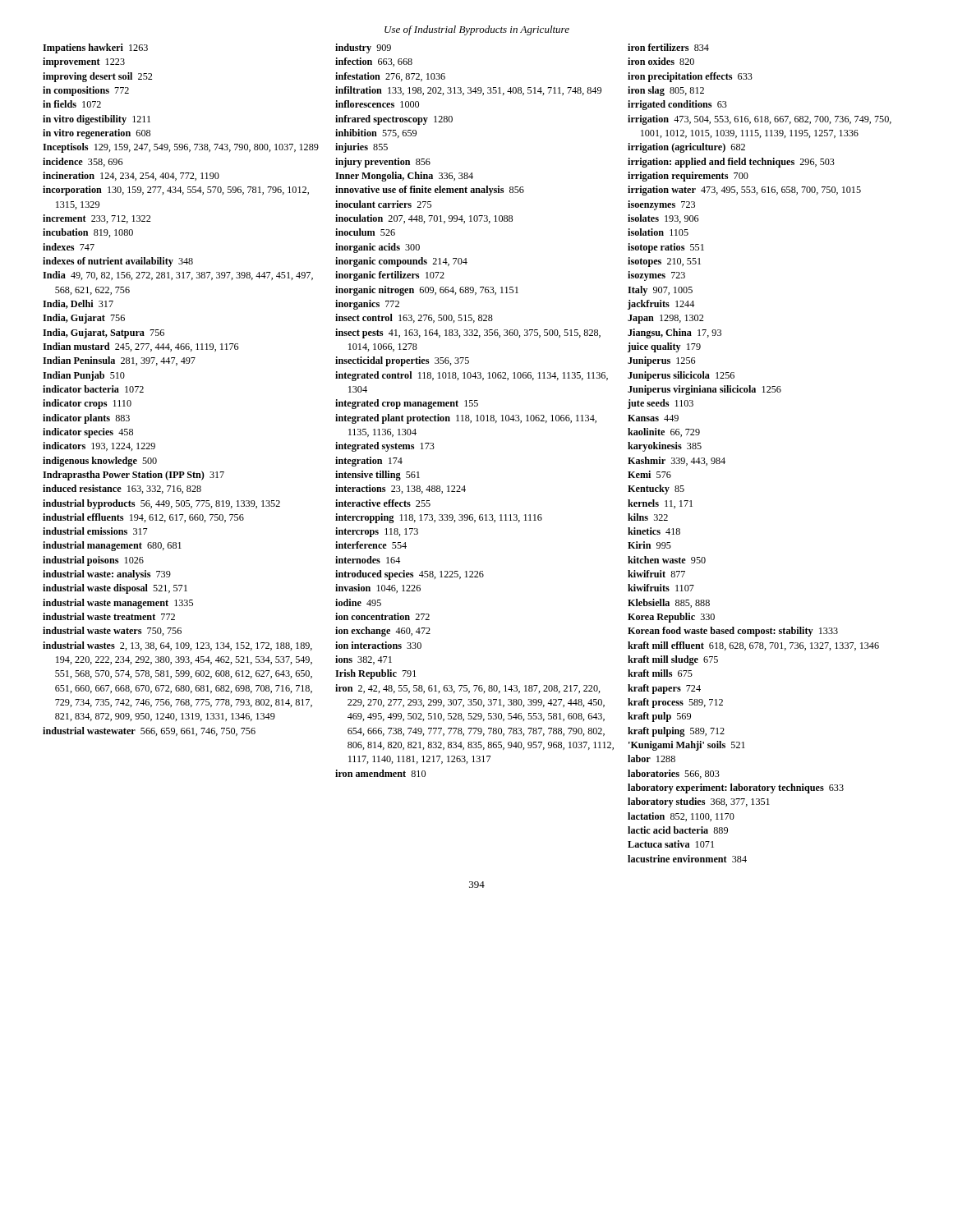The image size is (953, 1232).
Task: Select the text block with the text "Impatiens hawkeri 1263"
Action: point(95,48)
